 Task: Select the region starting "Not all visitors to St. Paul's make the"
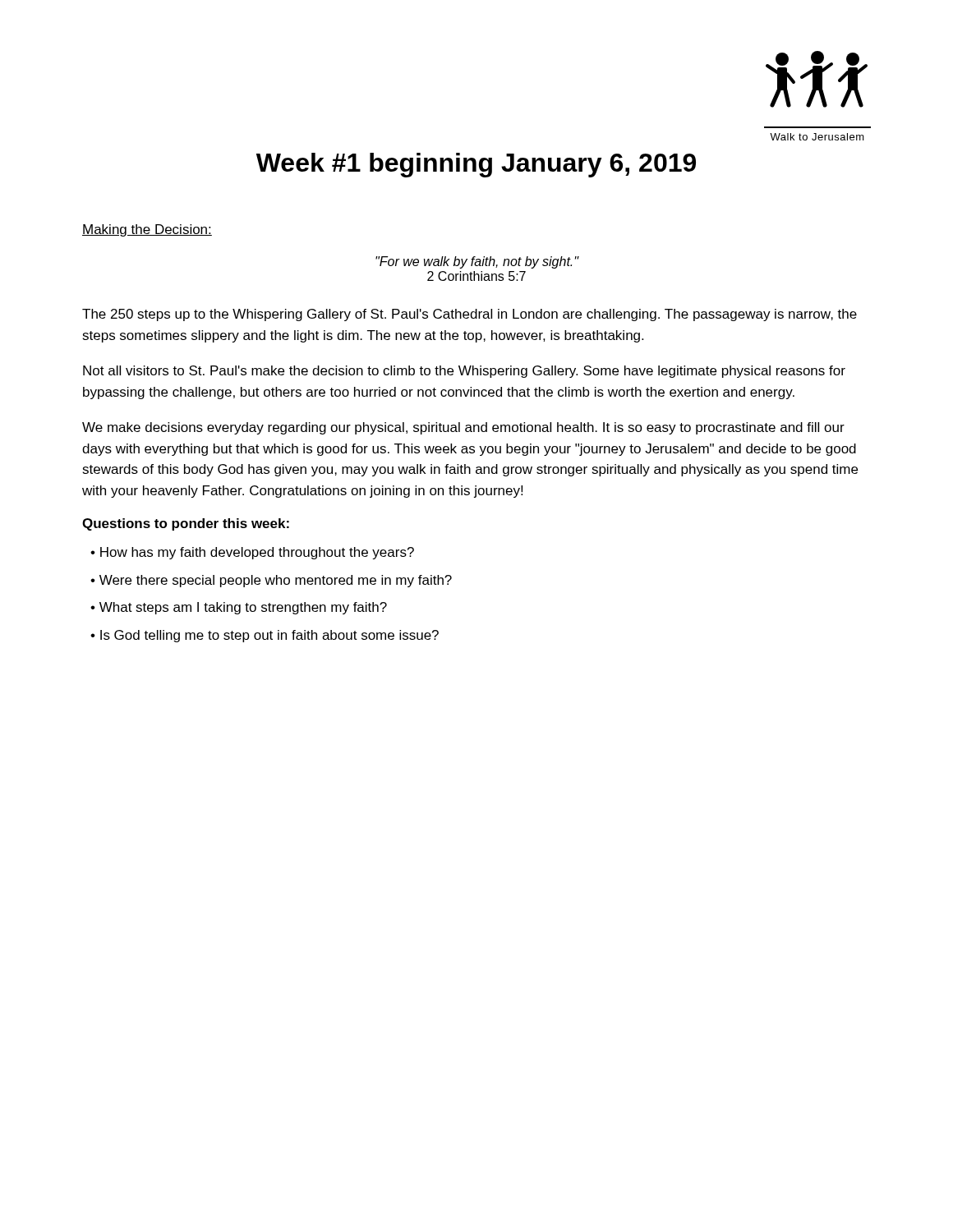pos(464,381)
